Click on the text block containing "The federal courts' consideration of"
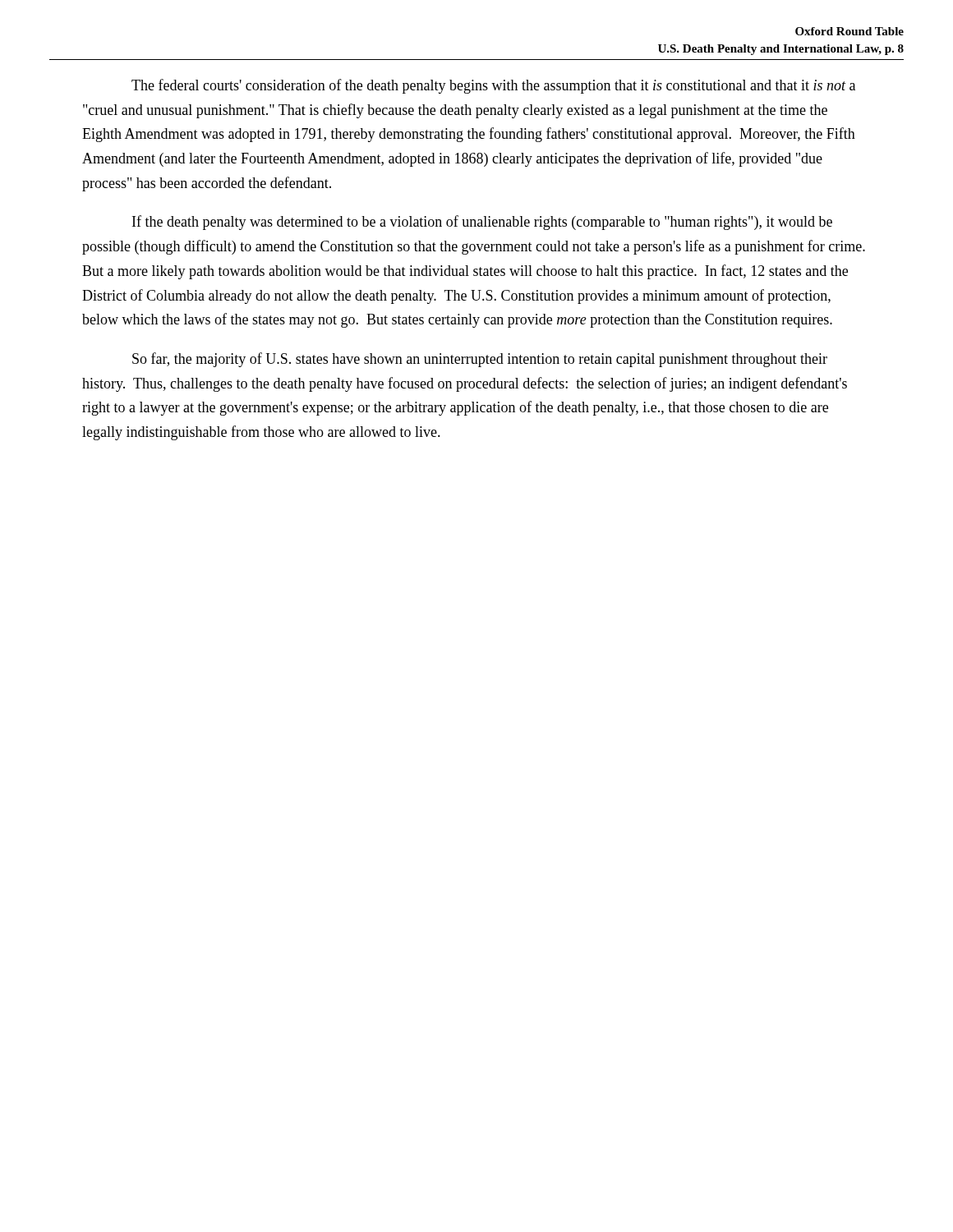 click(476, 135)
